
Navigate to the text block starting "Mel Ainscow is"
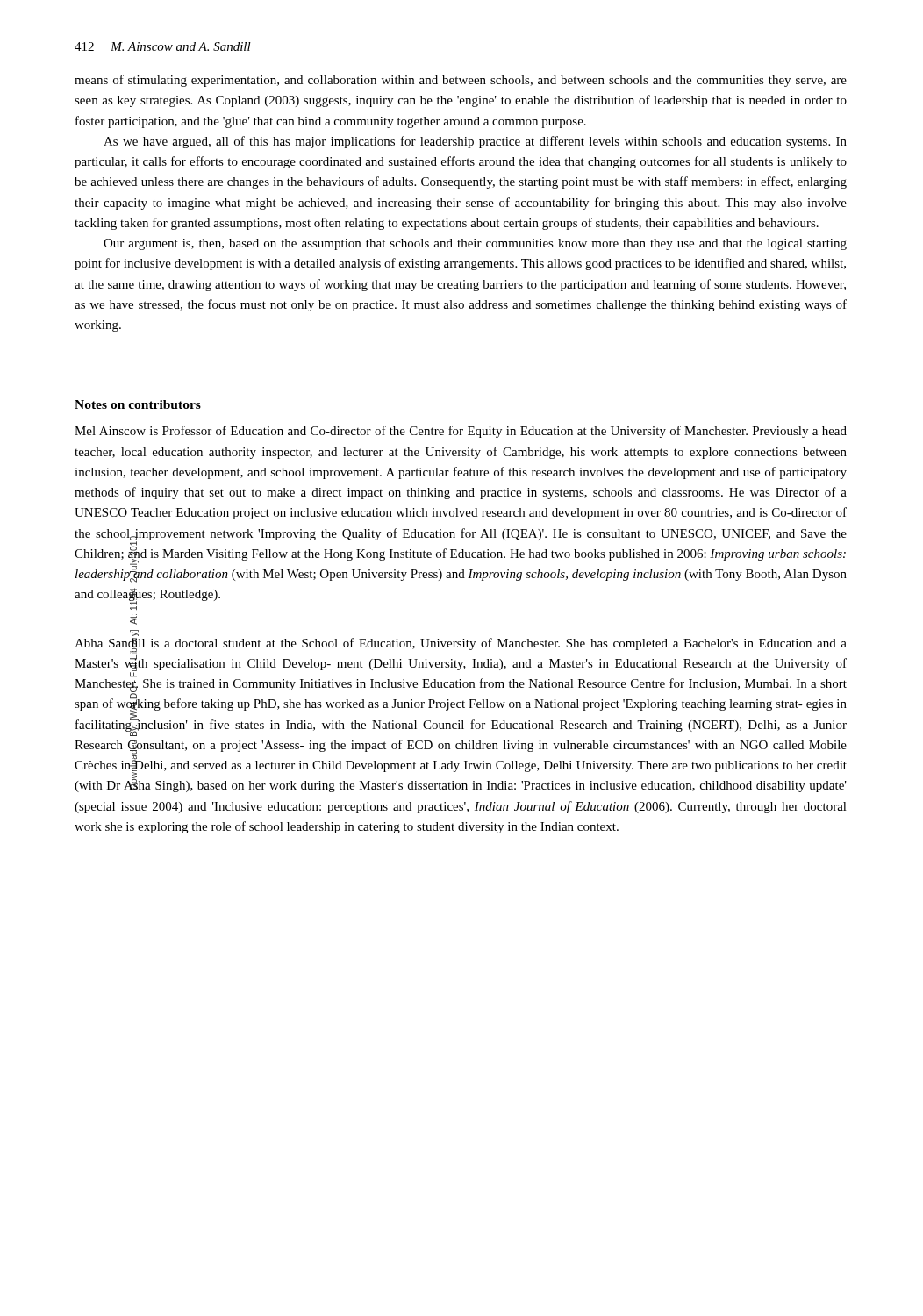461,513
